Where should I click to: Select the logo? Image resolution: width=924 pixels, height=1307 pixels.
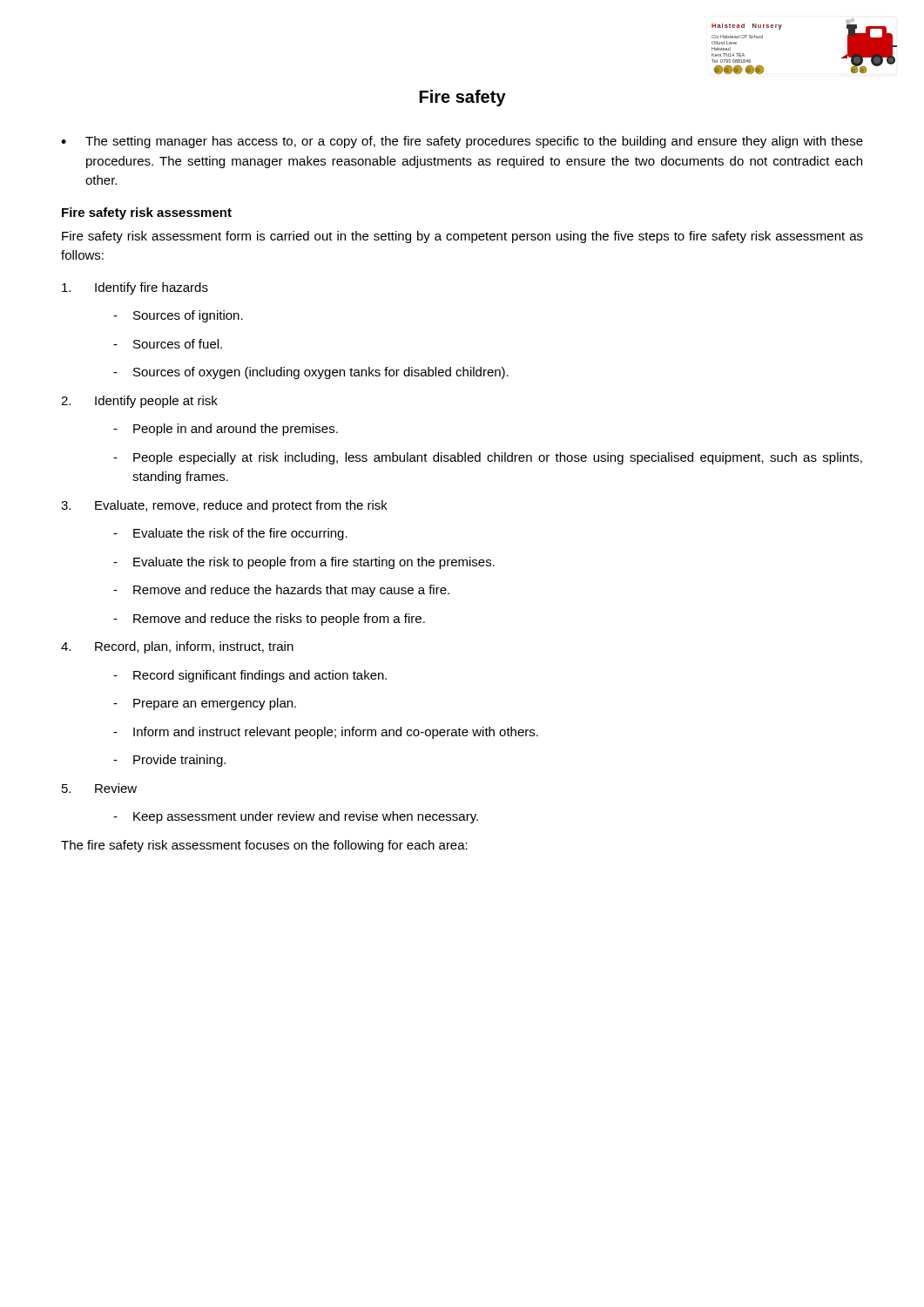tap(802, 46)
